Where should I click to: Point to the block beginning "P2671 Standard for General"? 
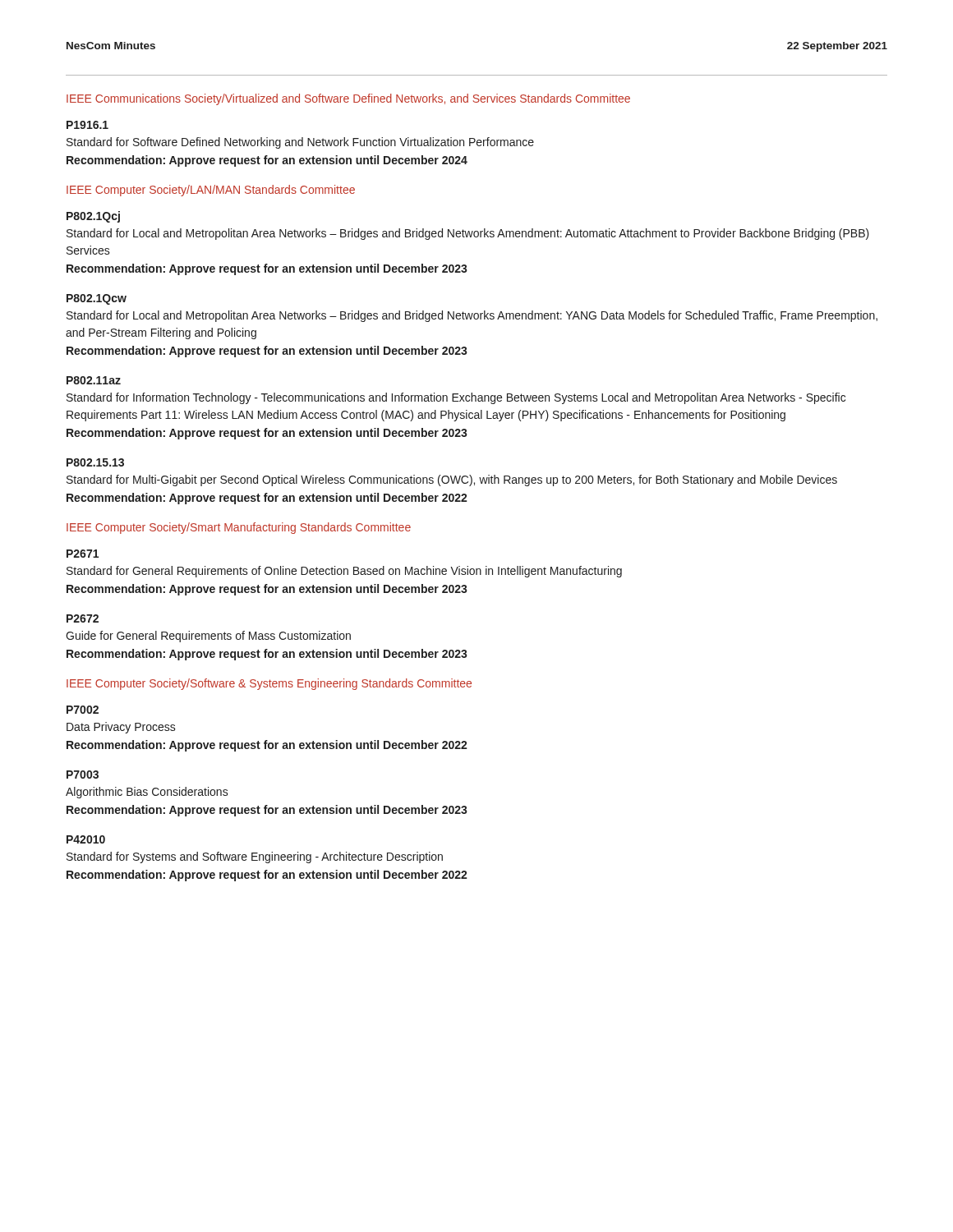[476, 571]
